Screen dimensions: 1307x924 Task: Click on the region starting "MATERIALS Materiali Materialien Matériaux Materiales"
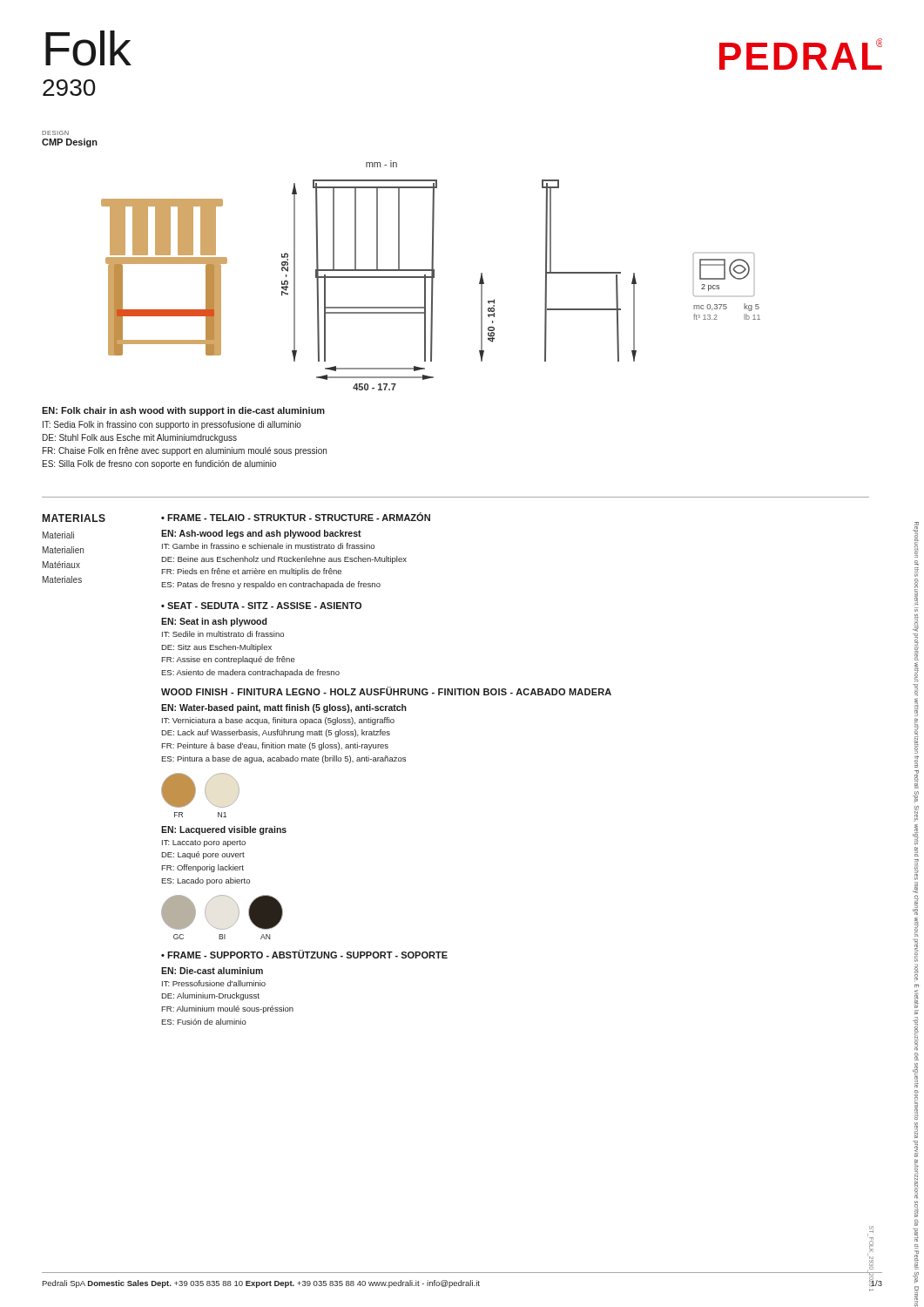(x=74, y=518)
